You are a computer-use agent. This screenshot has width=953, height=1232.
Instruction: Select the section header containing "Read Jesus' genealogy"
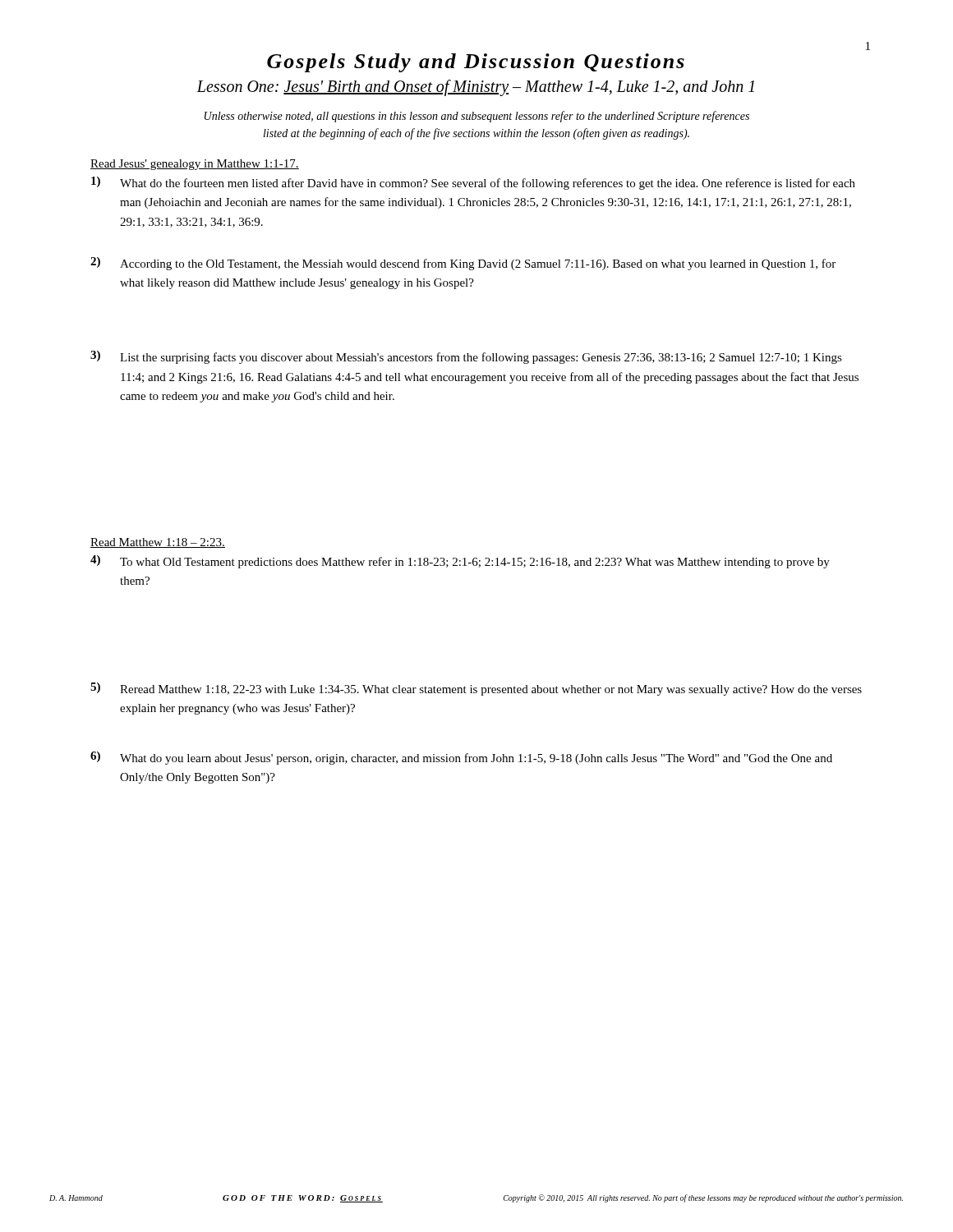click(x=194, y=163)
